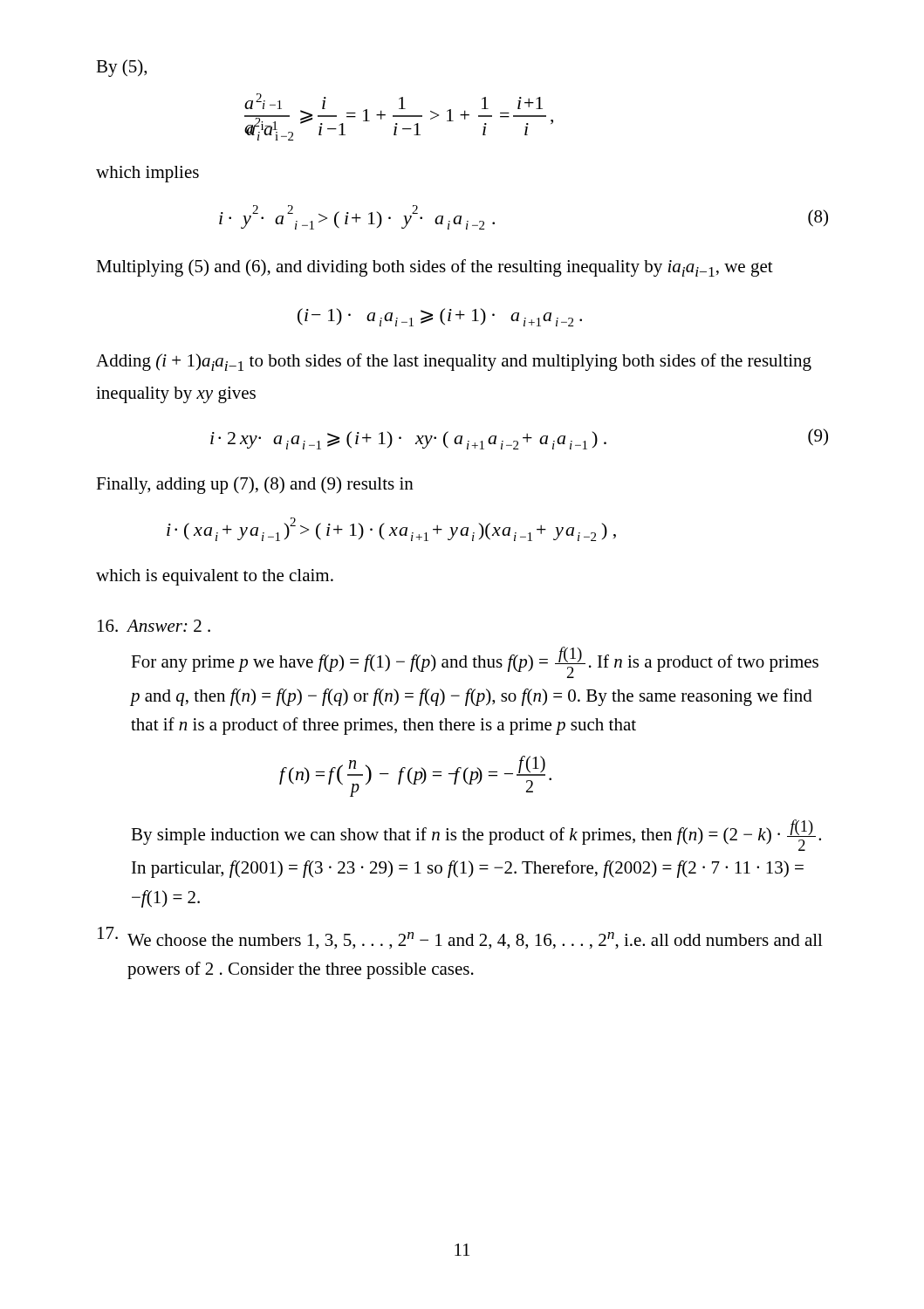
Task: Navigate to the region starting "Adding (i + 1)aiai−1 to both sides of"
Action: pos(454,377)
